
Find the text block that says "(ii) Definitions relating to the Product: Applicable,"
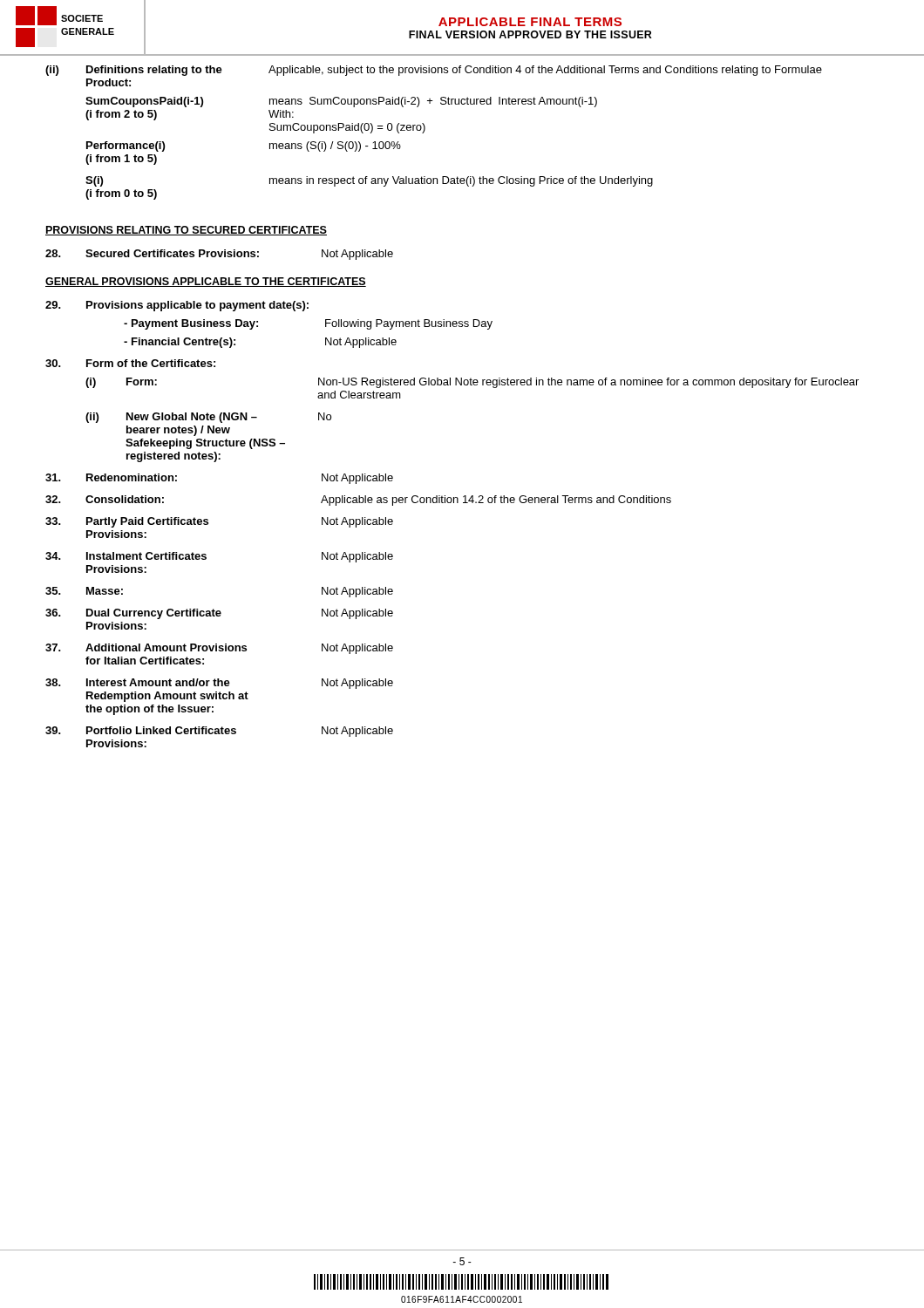[462, 76]
